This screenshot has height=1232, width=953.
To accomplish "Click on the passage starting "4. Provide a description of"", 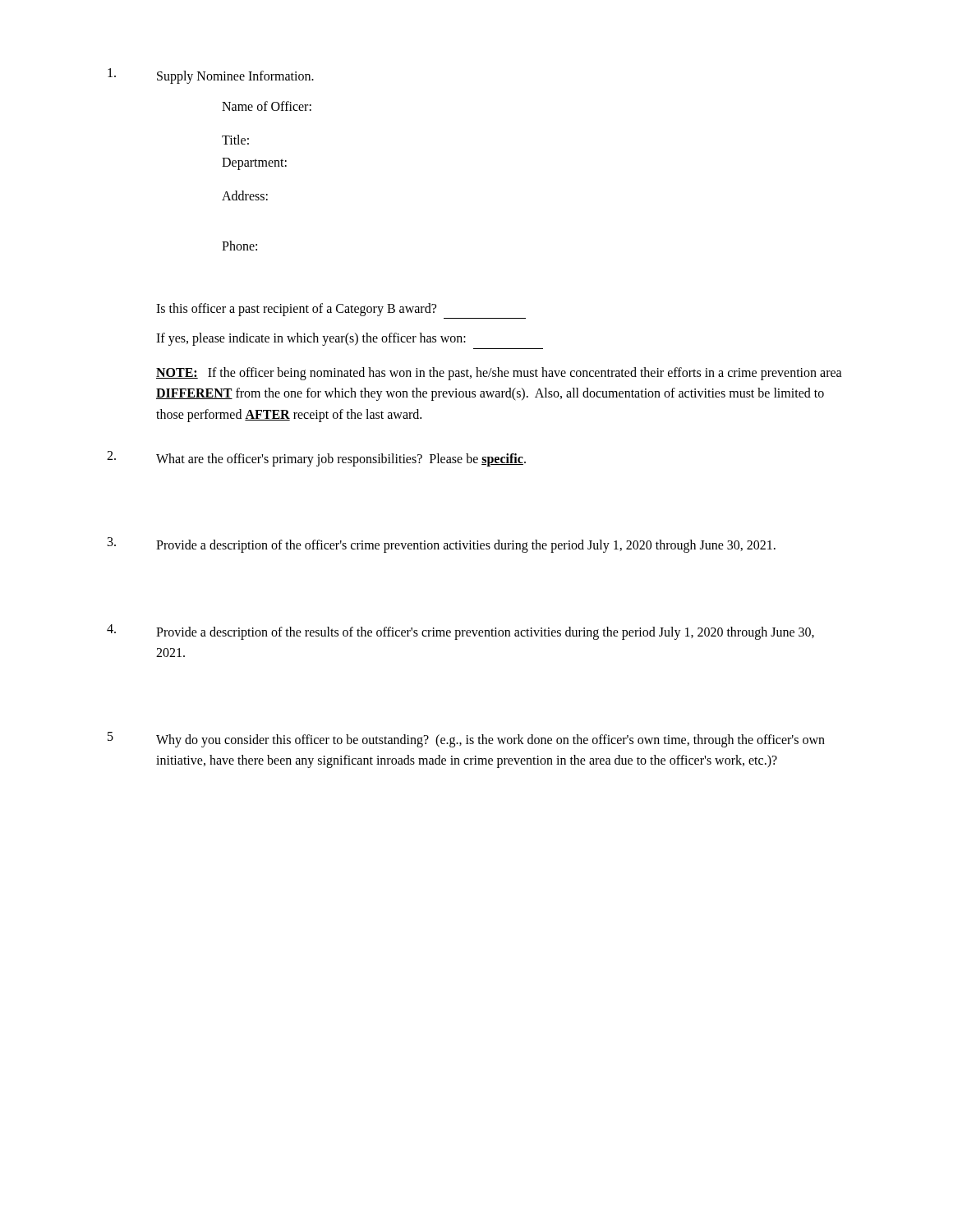I will click(476, 643).
